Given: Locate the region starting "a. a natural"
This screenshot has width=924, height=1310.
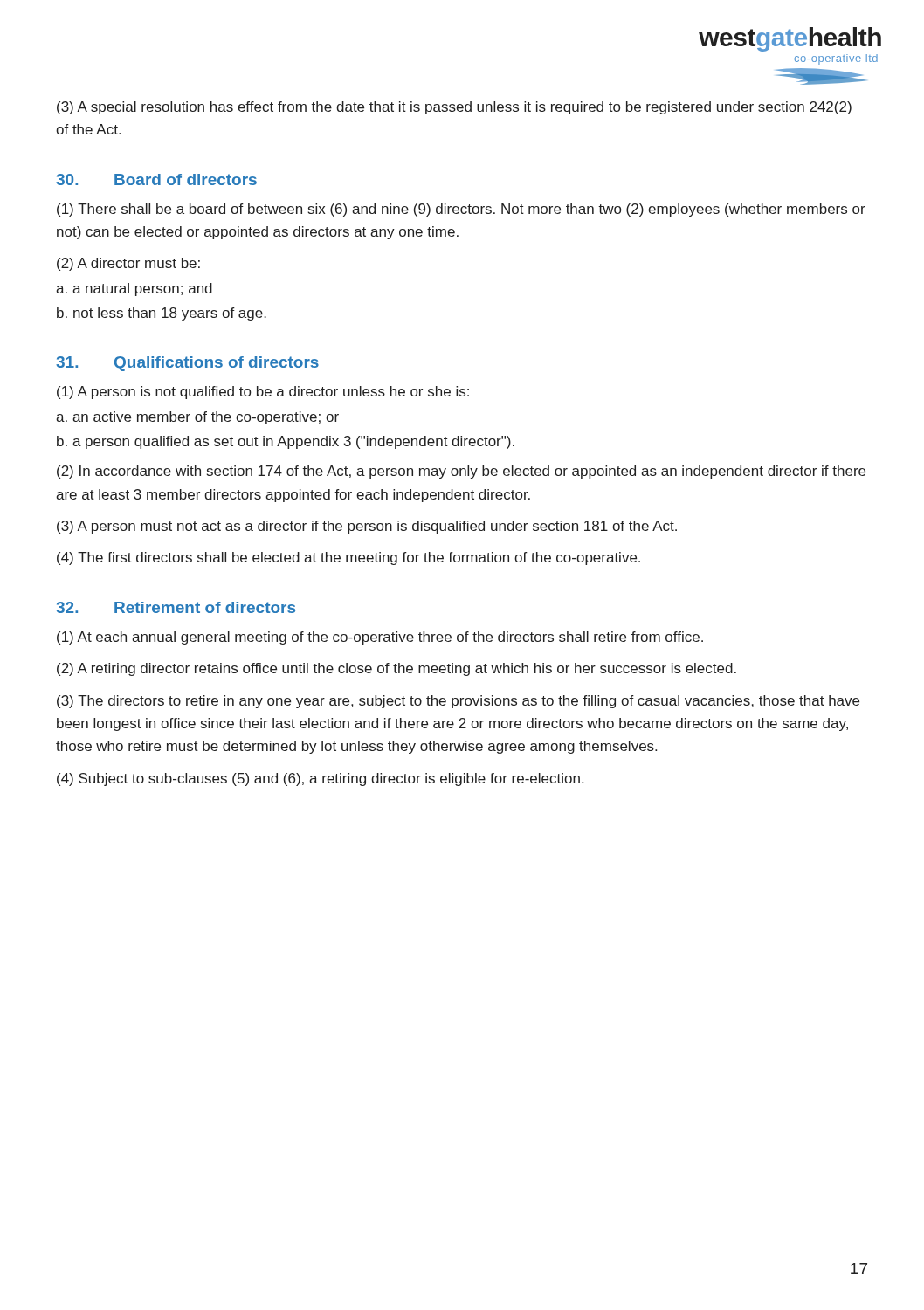Looking at the screenshot, I should pyautogui.click(x=134, y=288).
